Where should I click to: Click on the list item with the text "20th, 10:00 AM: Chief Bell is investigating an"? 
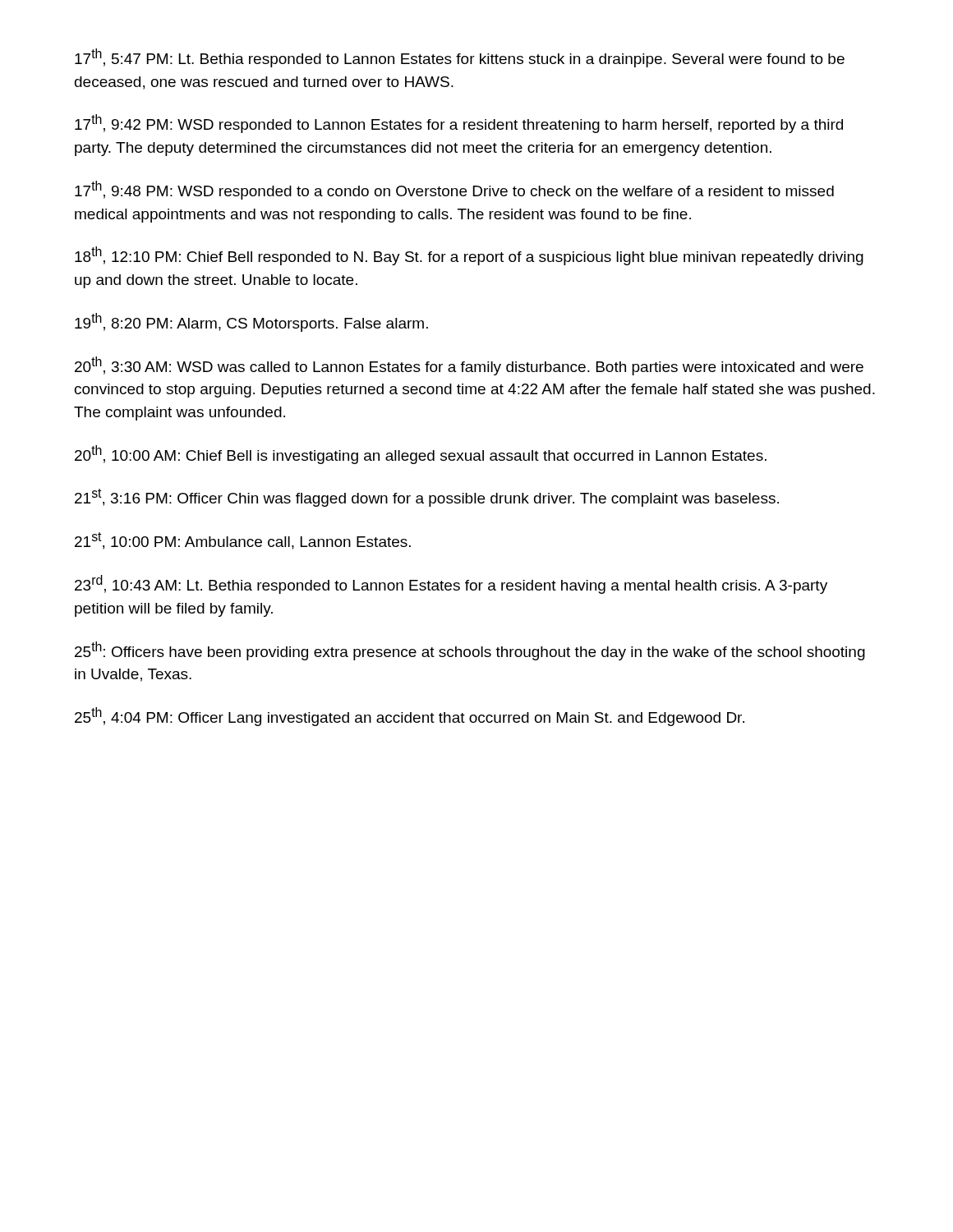pyautogui.click(x=421, y=454)
